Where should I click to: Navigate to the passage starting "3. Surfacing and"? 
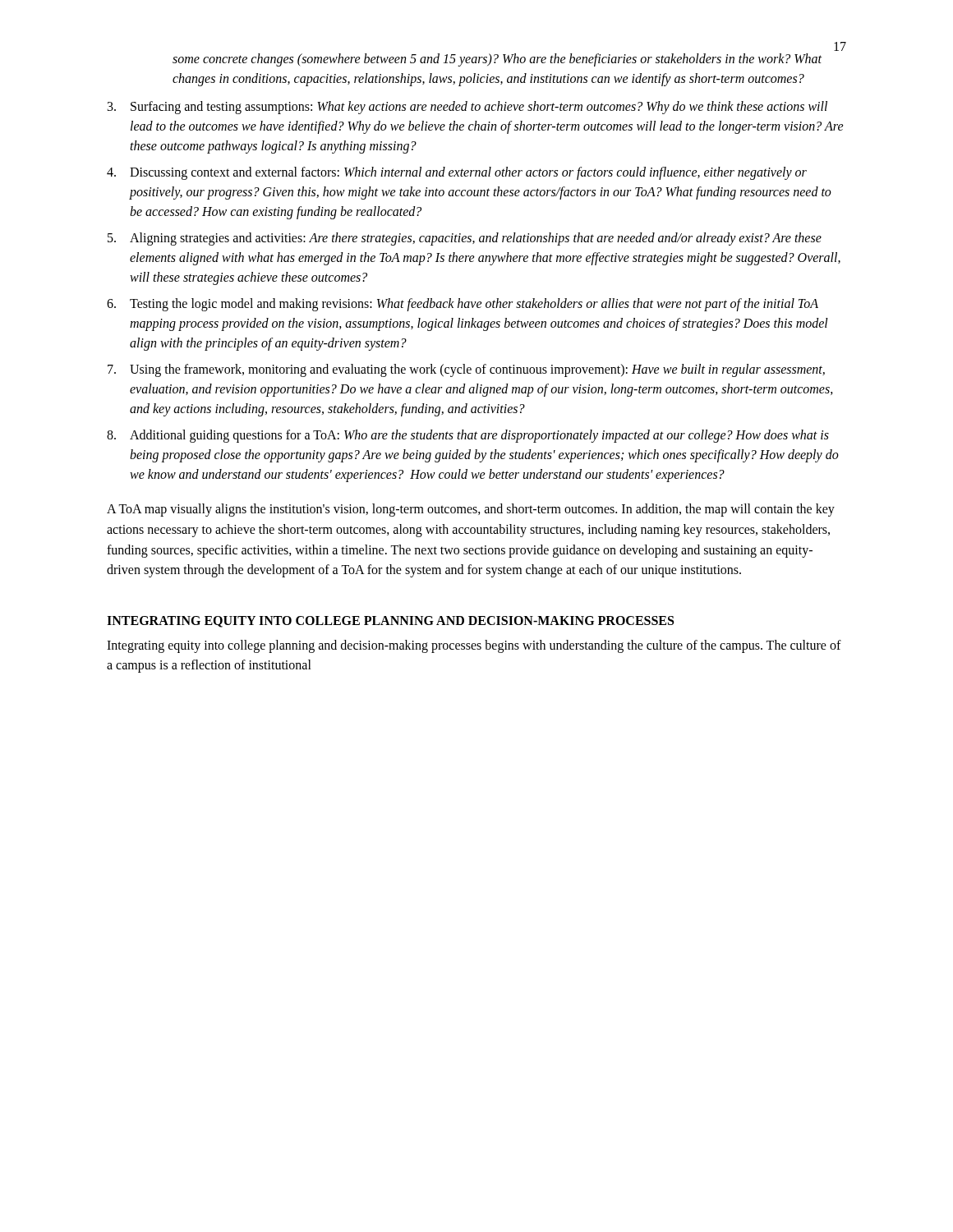(476, 127)
